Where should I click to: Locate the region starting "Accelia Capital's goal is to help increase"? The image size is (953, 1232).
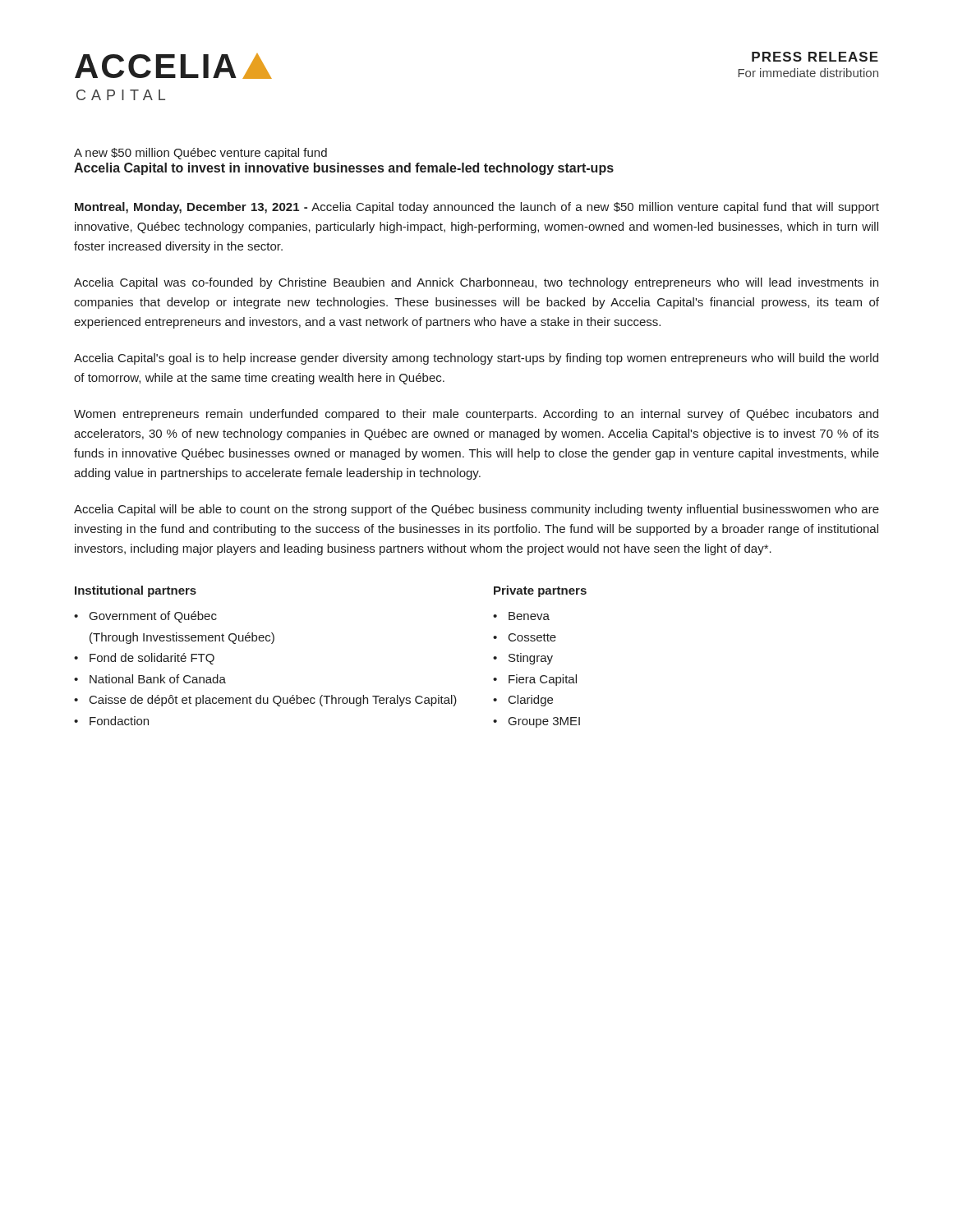(x=476, y=368)
